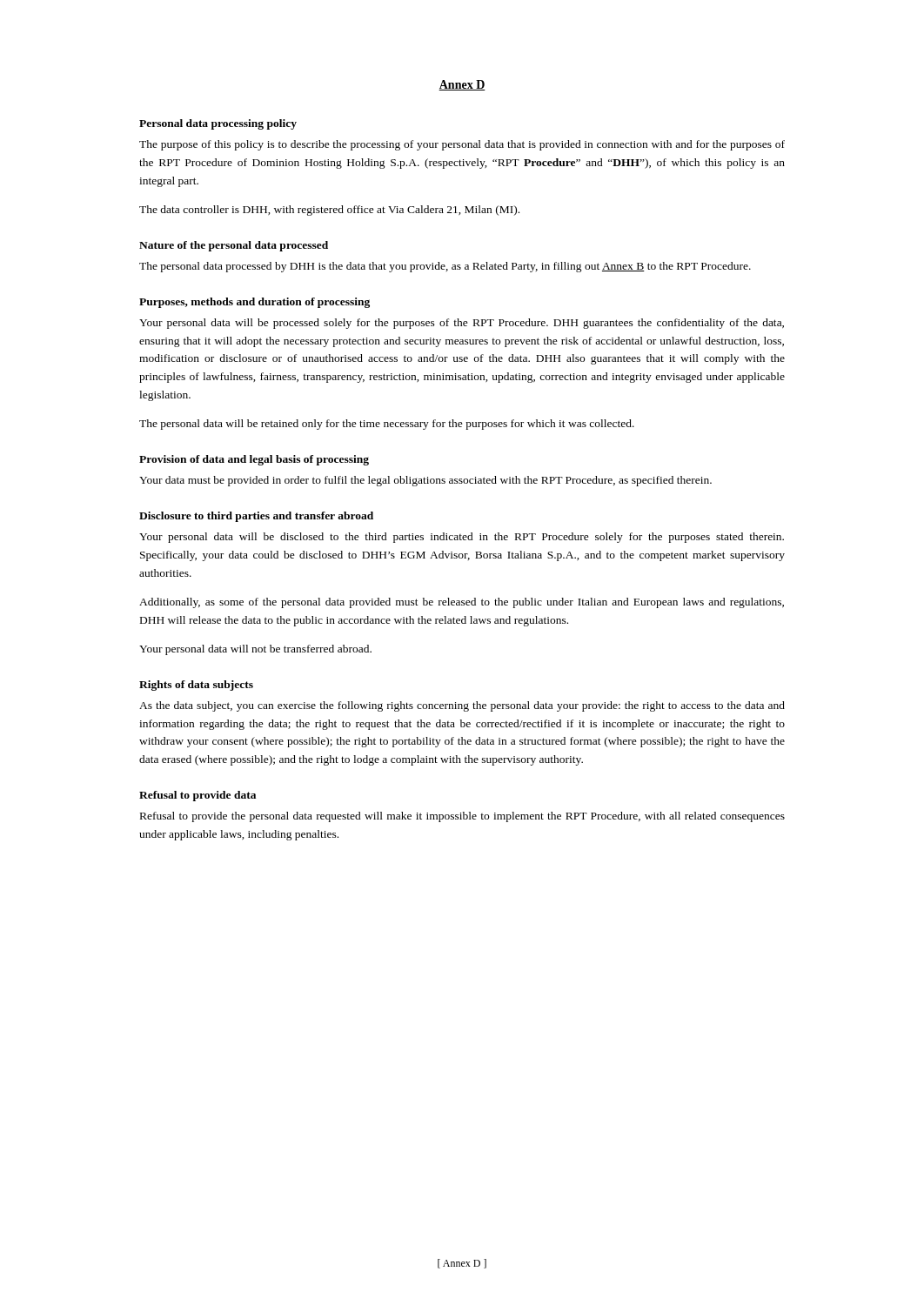The height and width of the screenshot is (1305, 924).
Task: Select the text block containing "The data controller is DHH, with registered"
Action: tap(330, 209)
